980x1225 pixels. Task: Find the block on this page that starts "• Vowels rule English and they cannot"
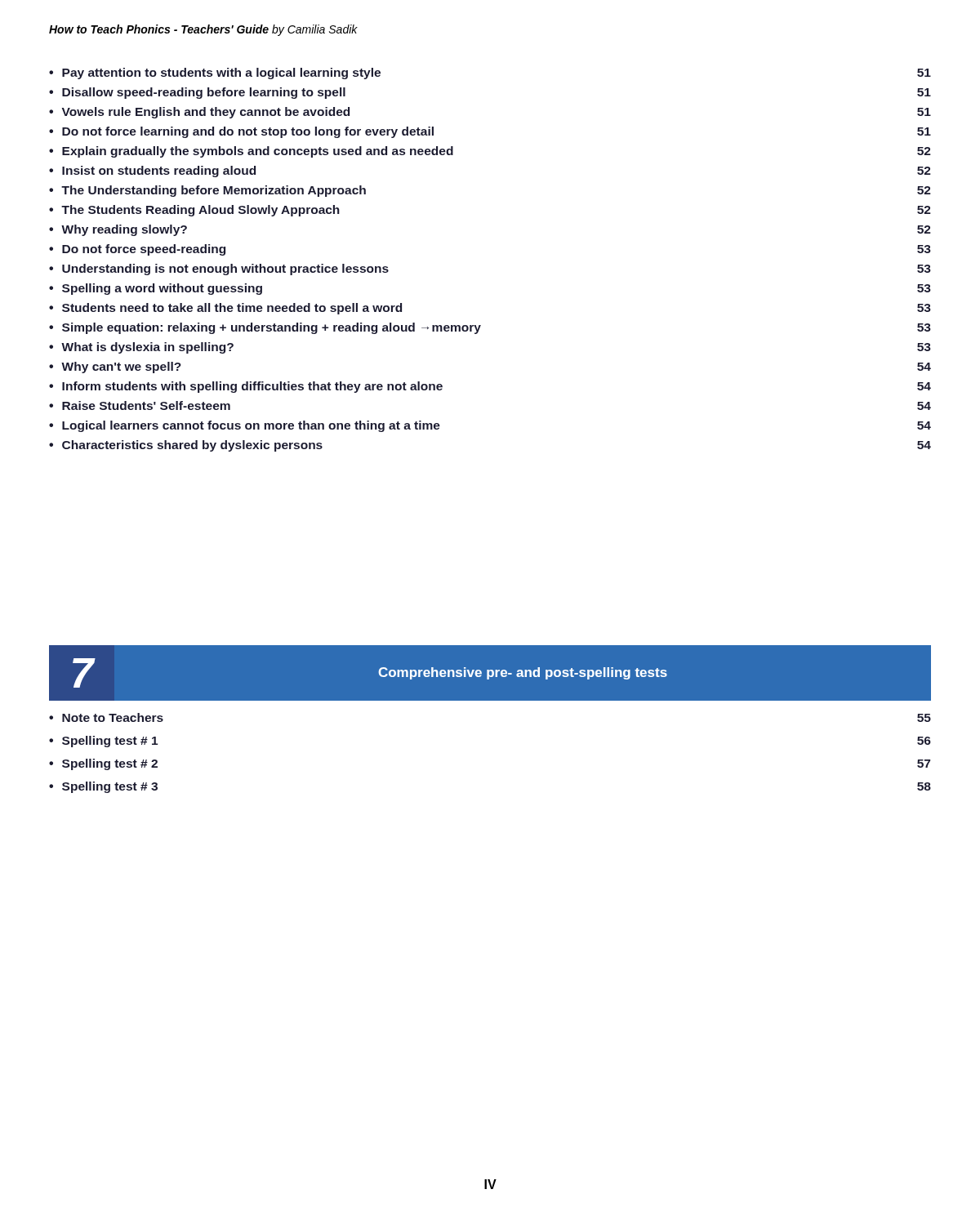tap(204, 112)
